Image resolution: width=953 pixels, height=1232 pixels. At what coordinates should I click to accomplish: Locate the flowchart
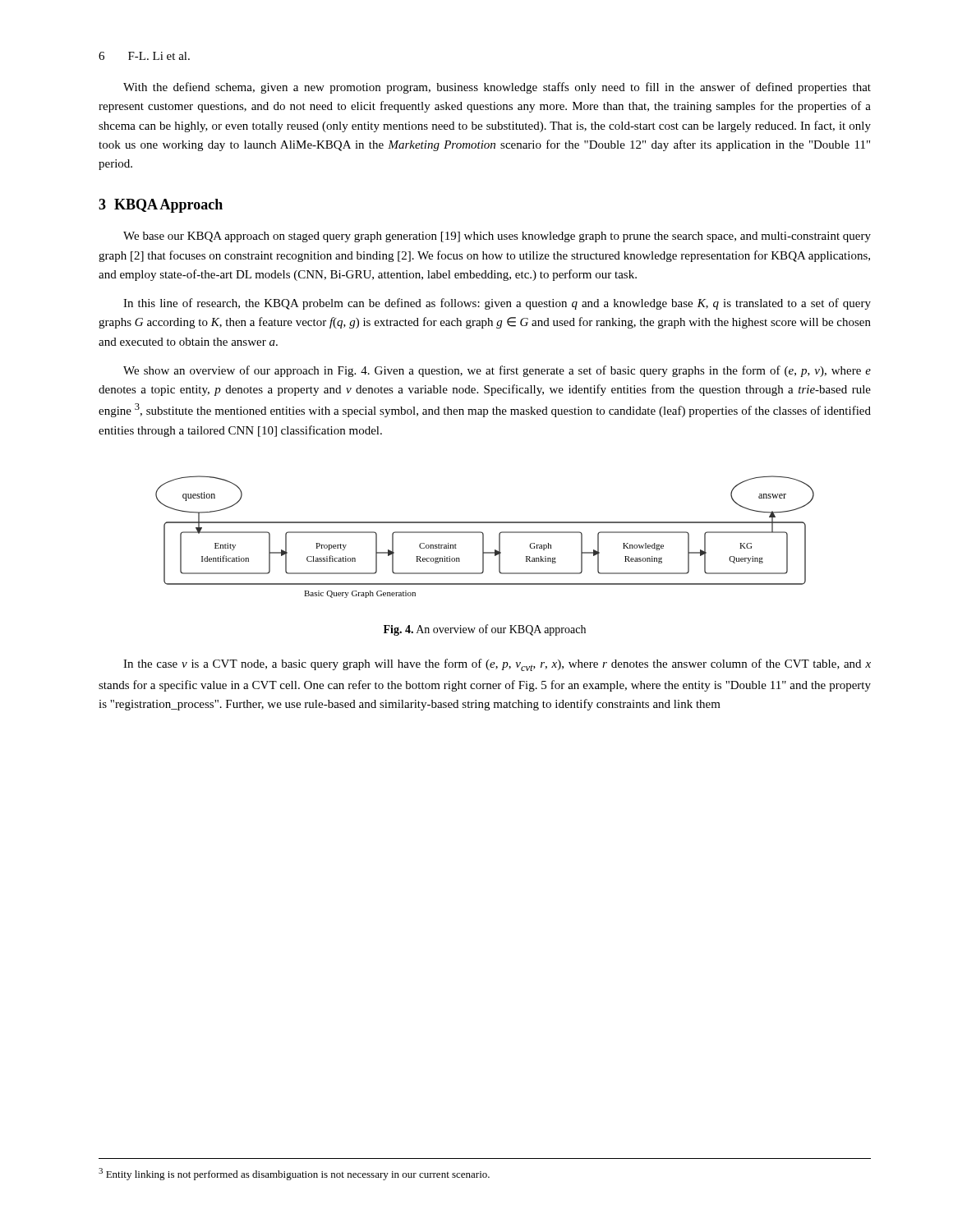point(485,539)
